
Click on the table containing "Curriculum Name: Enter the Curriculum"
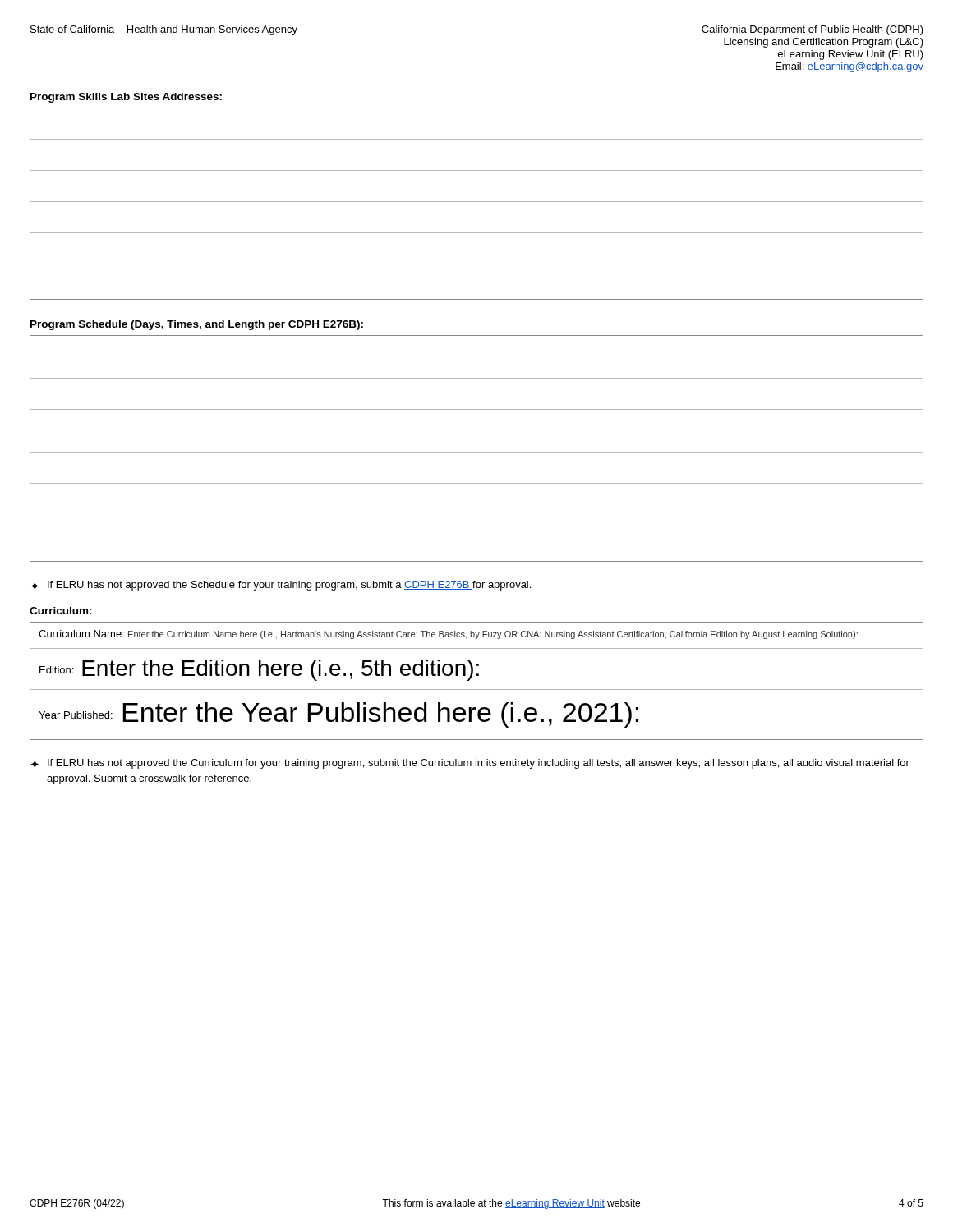tap(476, 680)
